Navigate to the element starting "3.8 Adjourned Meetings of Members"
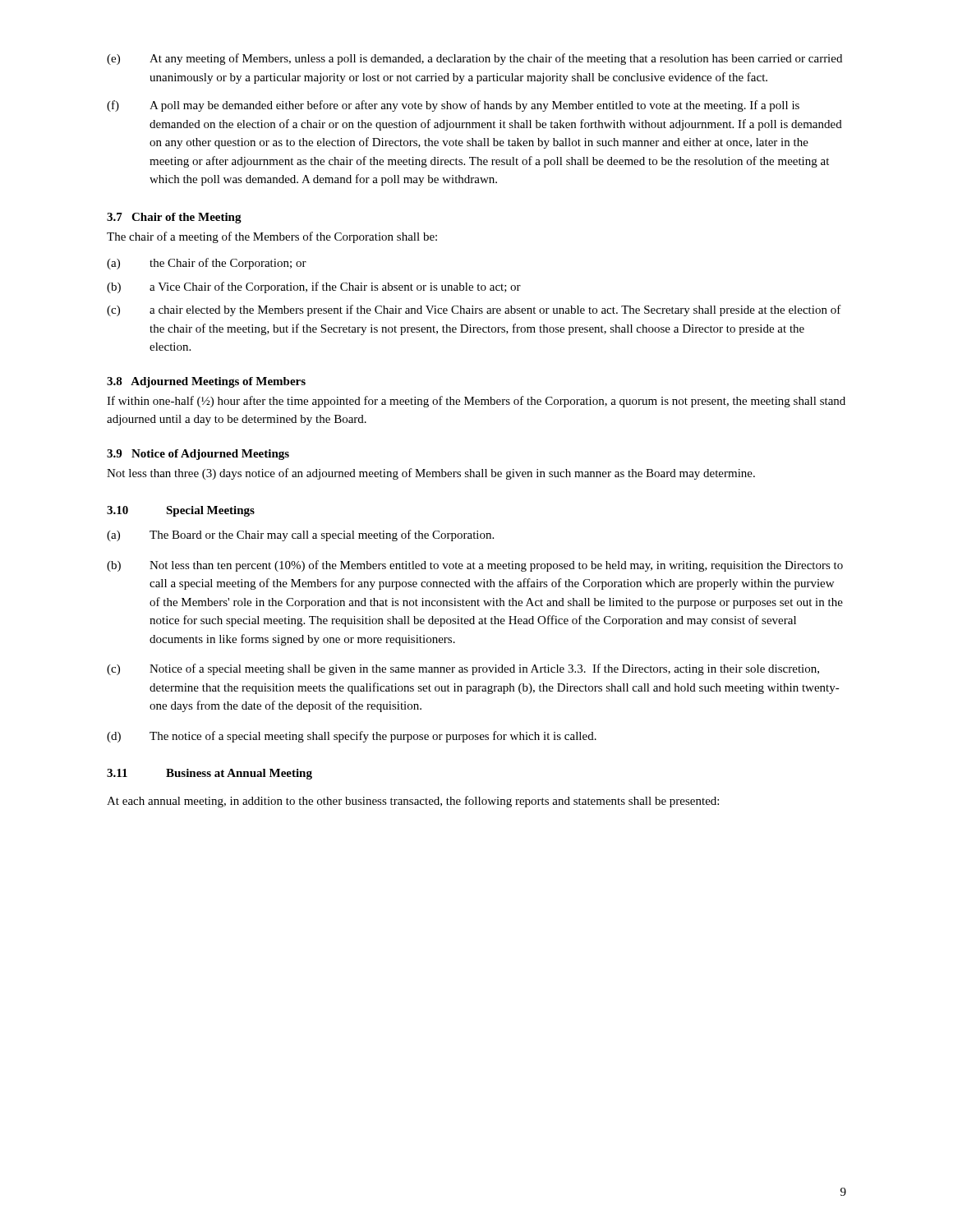953x1232 pixels. [206, 381]
